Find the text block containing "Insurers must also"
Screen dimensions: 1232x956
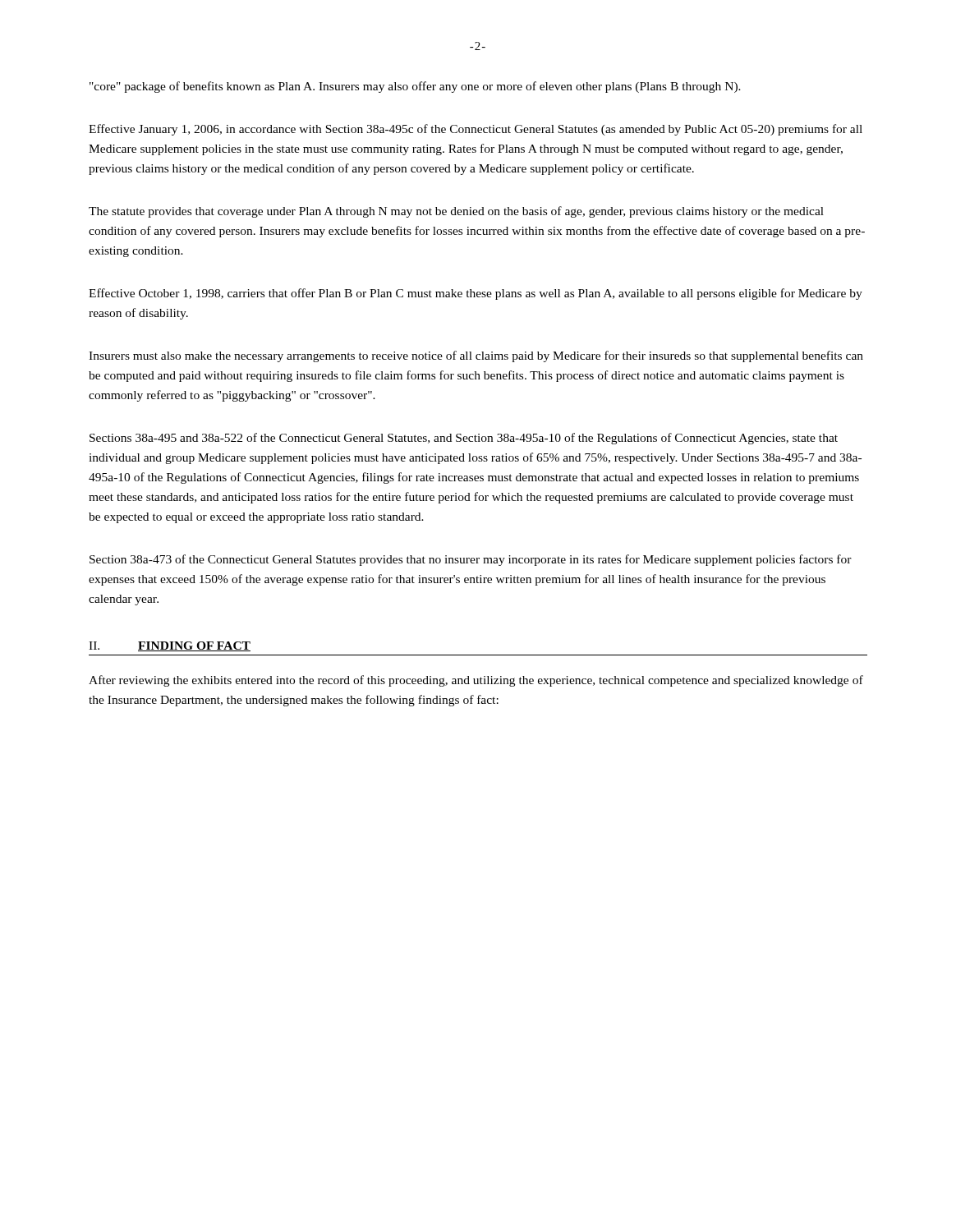(x=476, y=375)
